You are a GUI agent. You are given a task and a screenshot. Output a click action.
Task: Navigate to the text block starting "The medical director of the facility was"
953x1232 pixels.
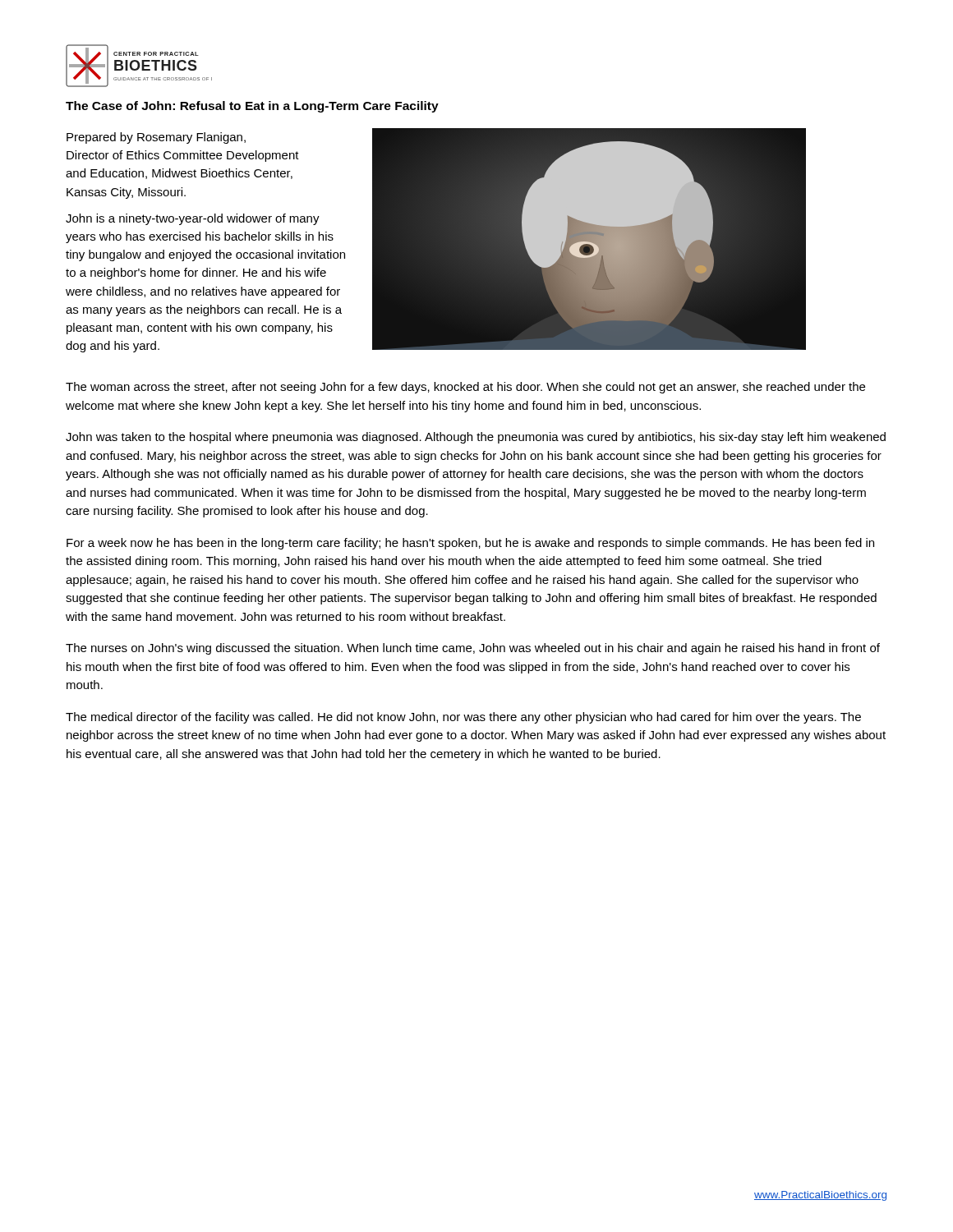[476, 736]
